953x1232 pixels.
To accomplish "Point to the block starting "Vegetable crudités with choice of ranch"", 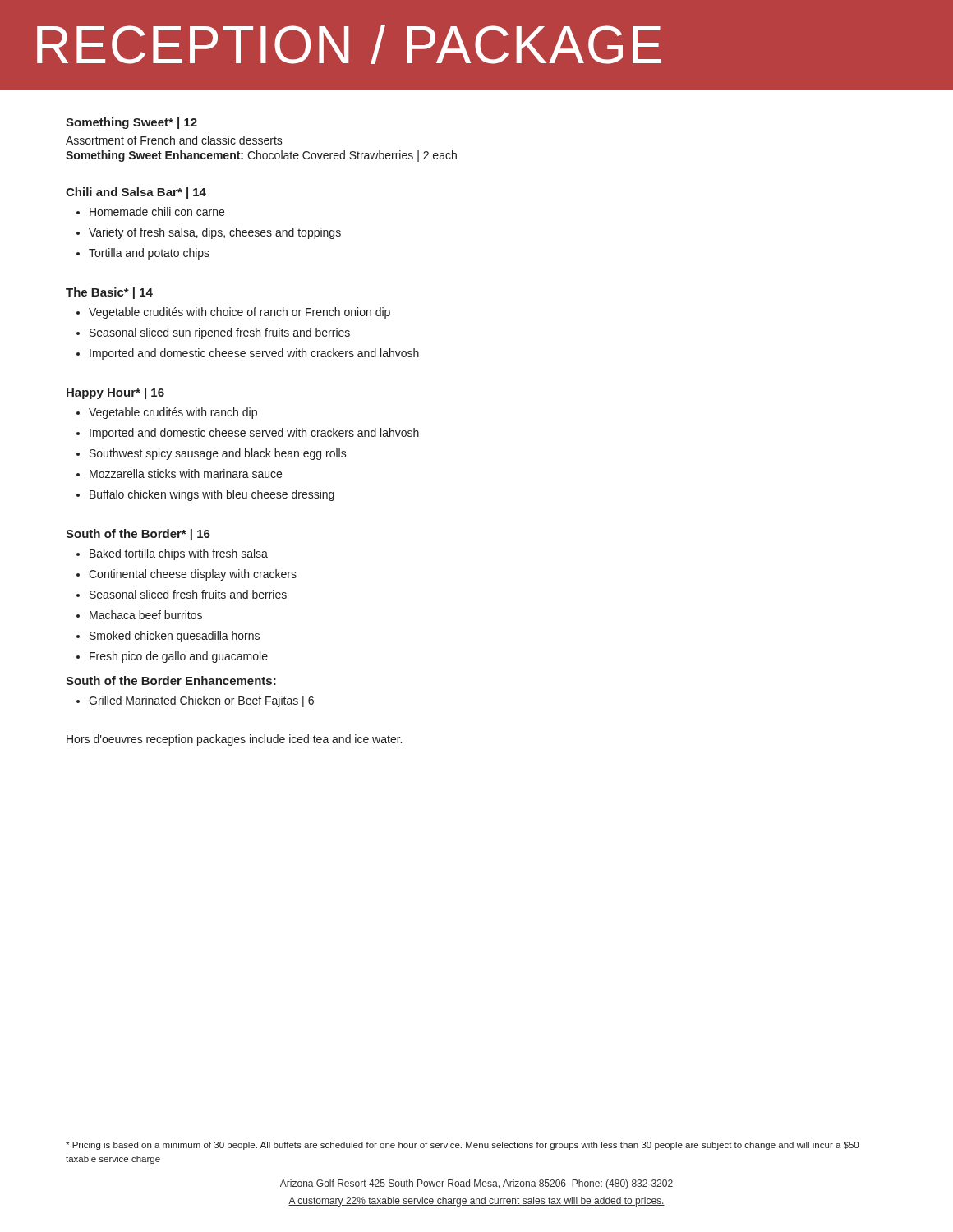I will [240, 312].
